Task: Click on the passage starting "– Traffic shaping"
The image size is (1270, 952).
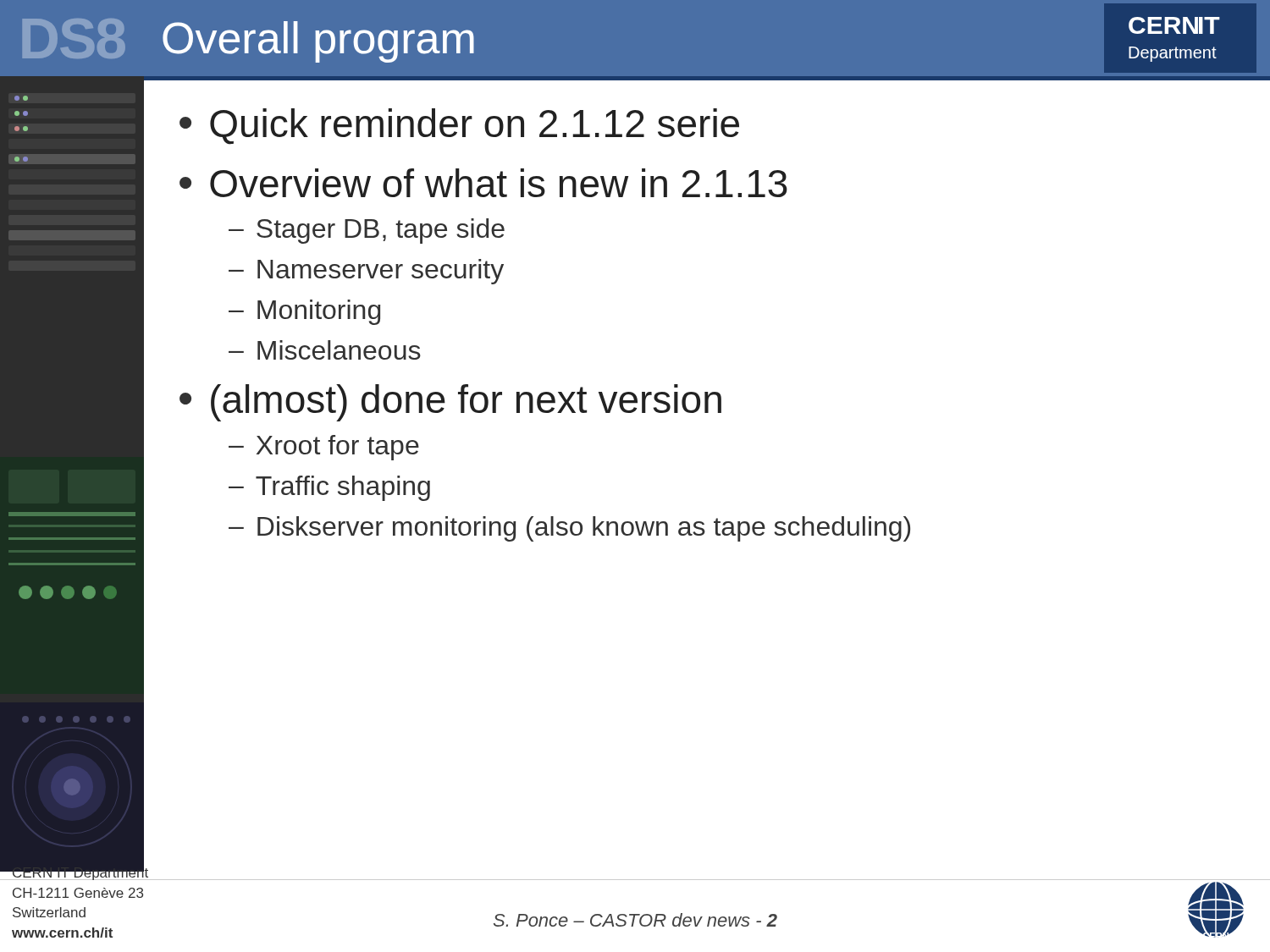Action: click(330, 485)
